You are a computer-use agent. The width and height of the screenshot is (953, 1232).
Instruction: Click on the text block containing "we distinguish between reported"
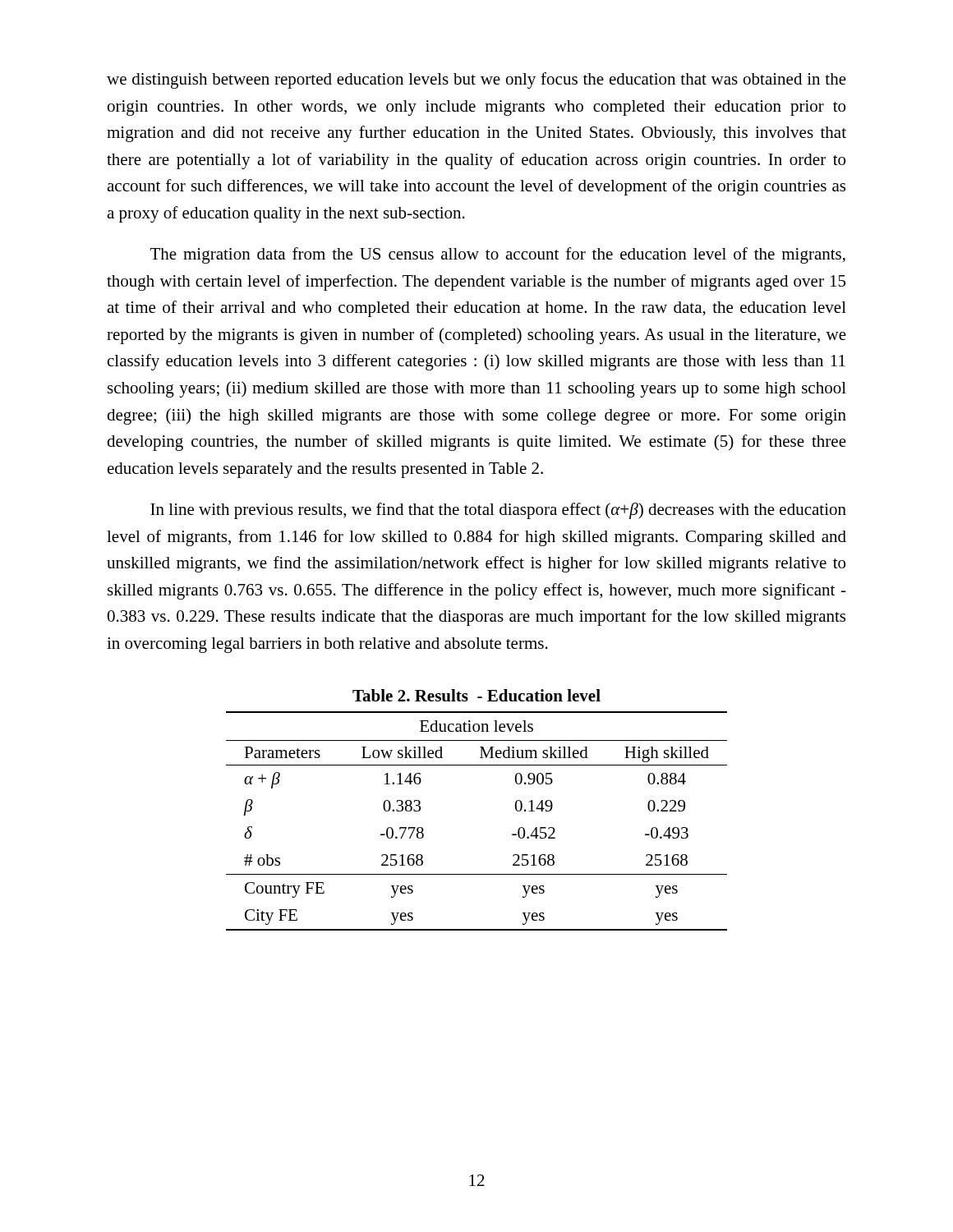tap(476, 146)
